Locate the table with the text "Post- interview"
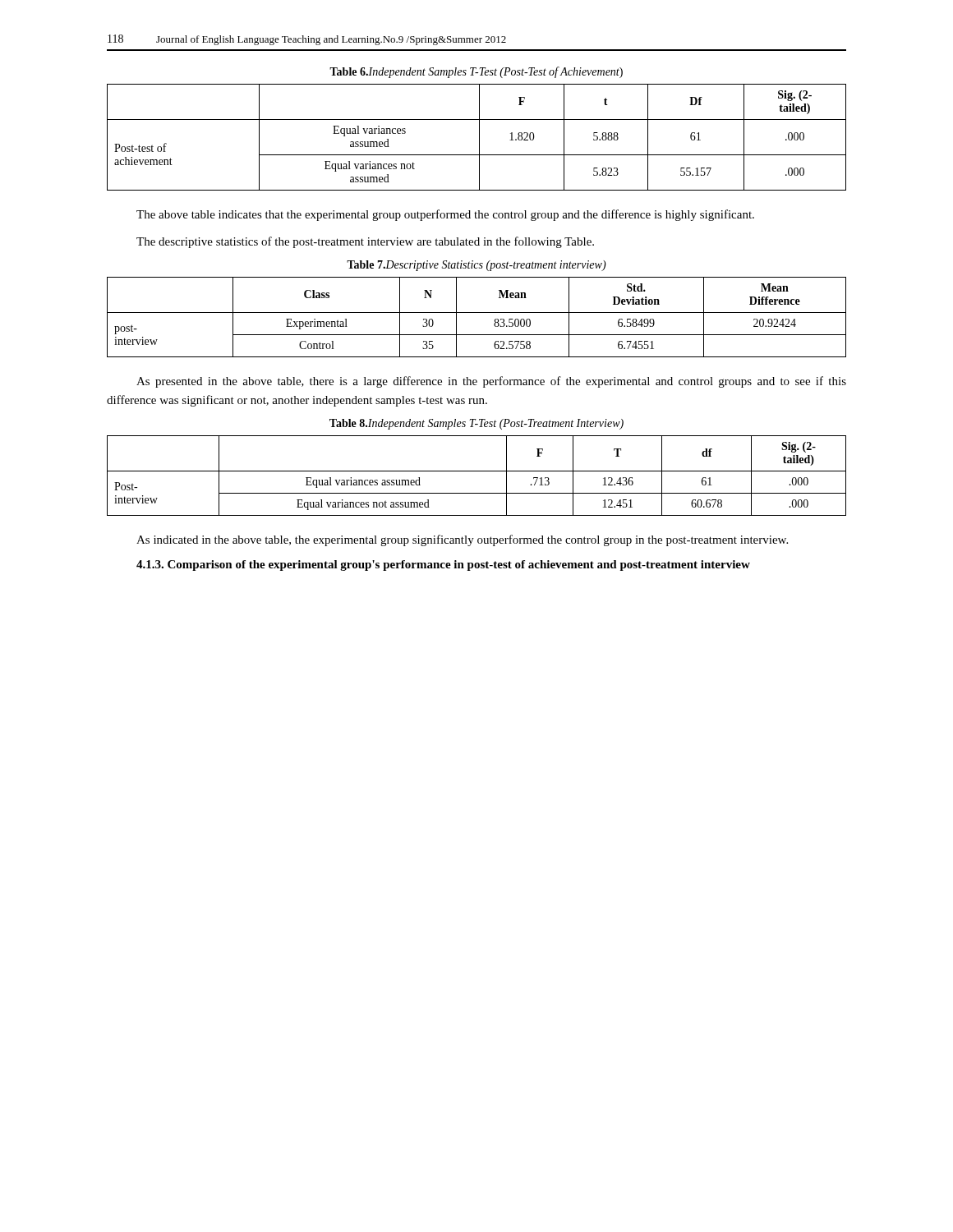This screenshot has height=1232, width=953. [x=476, y=476]
